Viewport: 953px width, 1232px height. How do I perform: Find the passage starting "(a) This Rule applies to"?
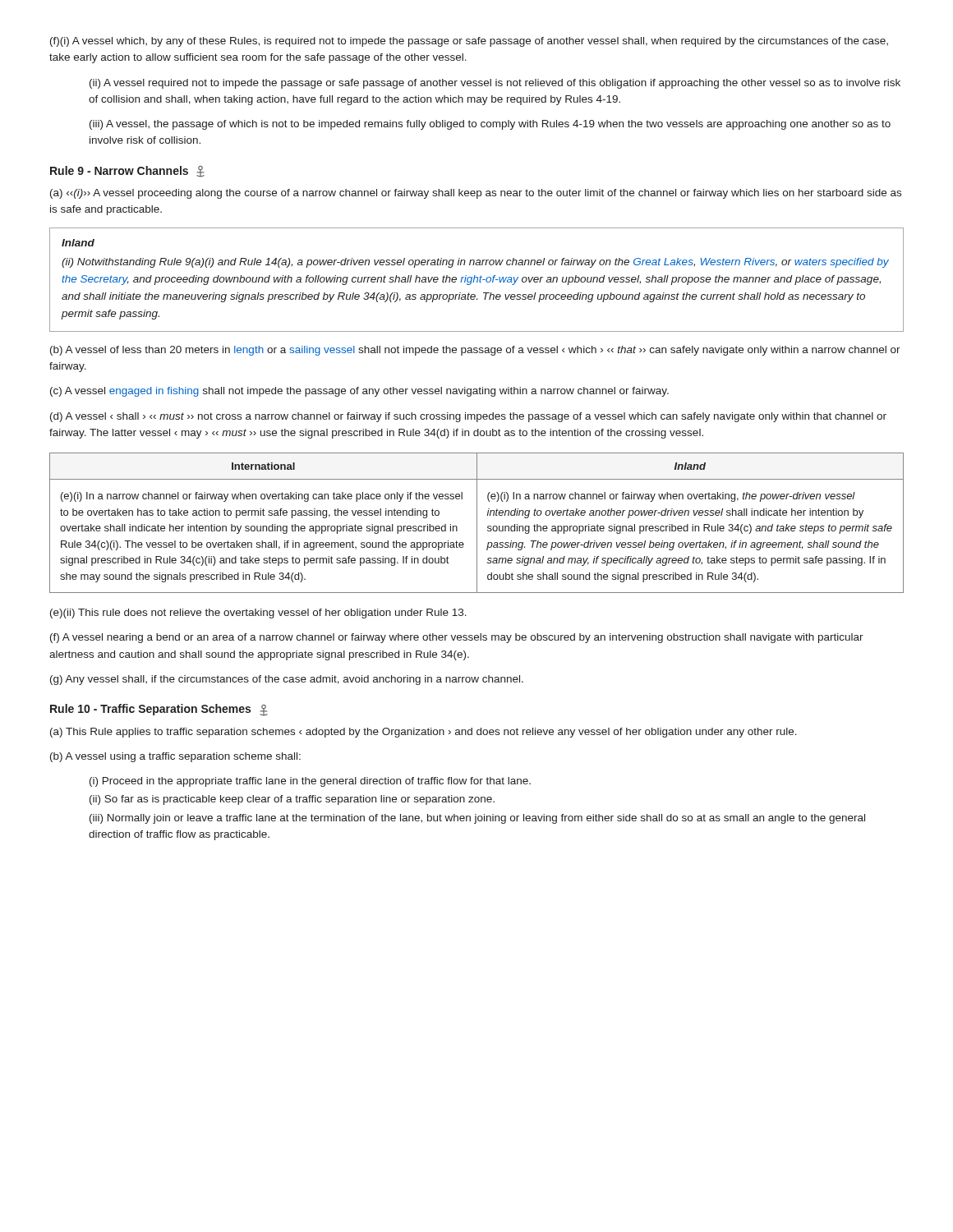pos(423,731)
